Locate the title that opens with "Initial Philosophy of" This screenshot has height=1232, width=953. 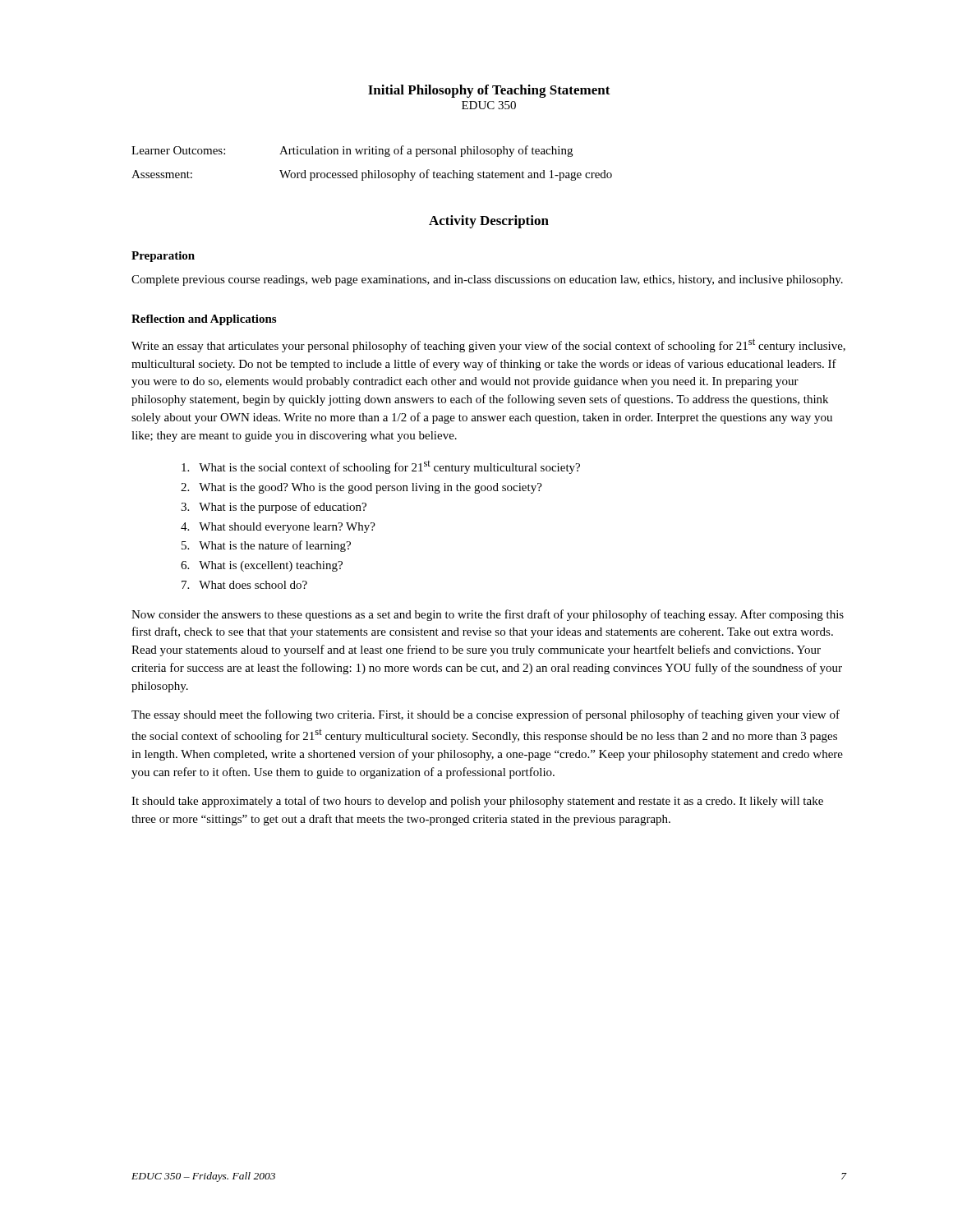(x=489, y=97)
